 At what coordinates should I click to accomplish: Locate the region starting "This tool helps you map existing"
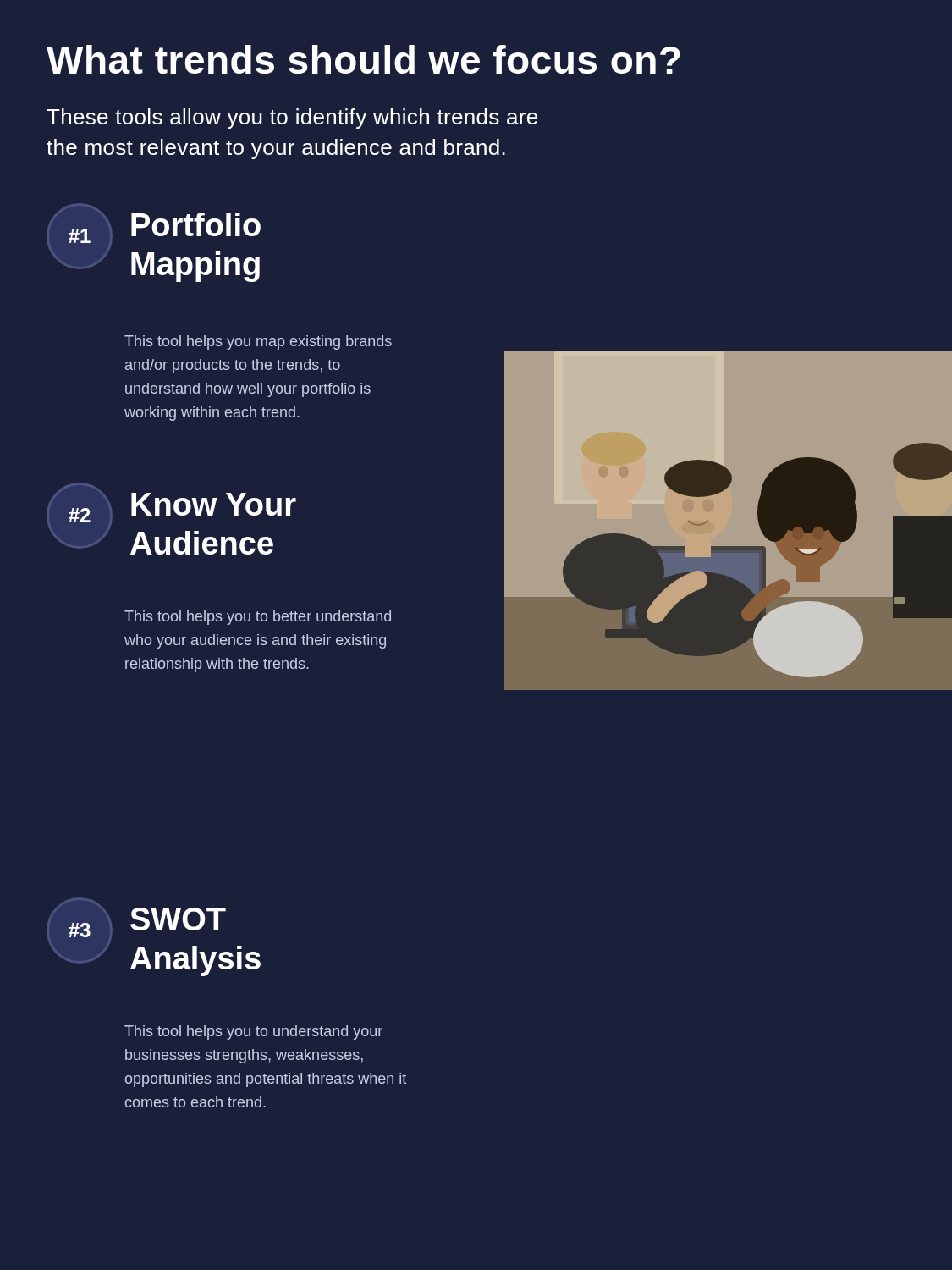tap(264, 377)
